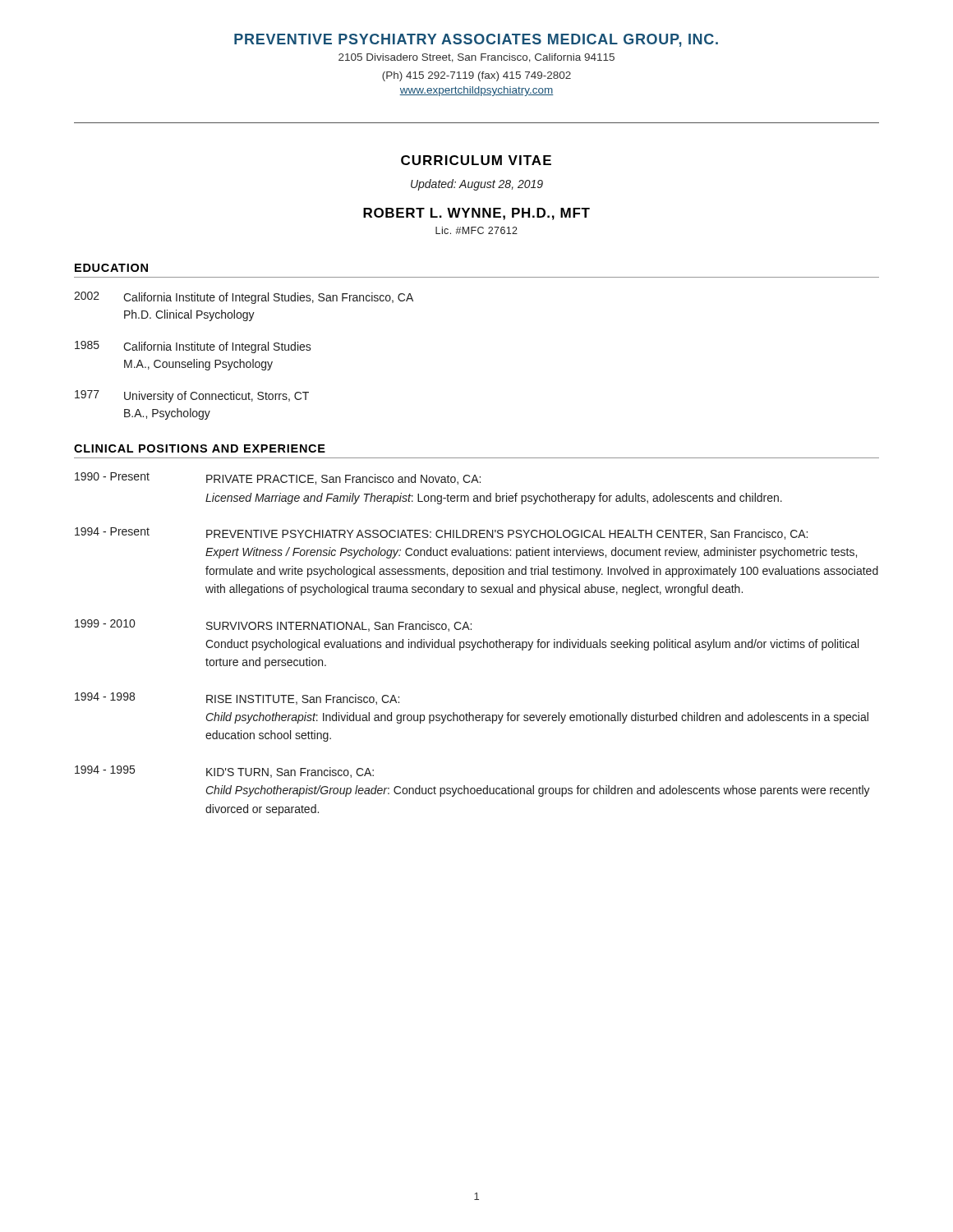Find the text block starting "1994 - 1998 Rise Institute,"
Image resolution: width=953 pixels, height=1232 pixels.
[476, 717]
